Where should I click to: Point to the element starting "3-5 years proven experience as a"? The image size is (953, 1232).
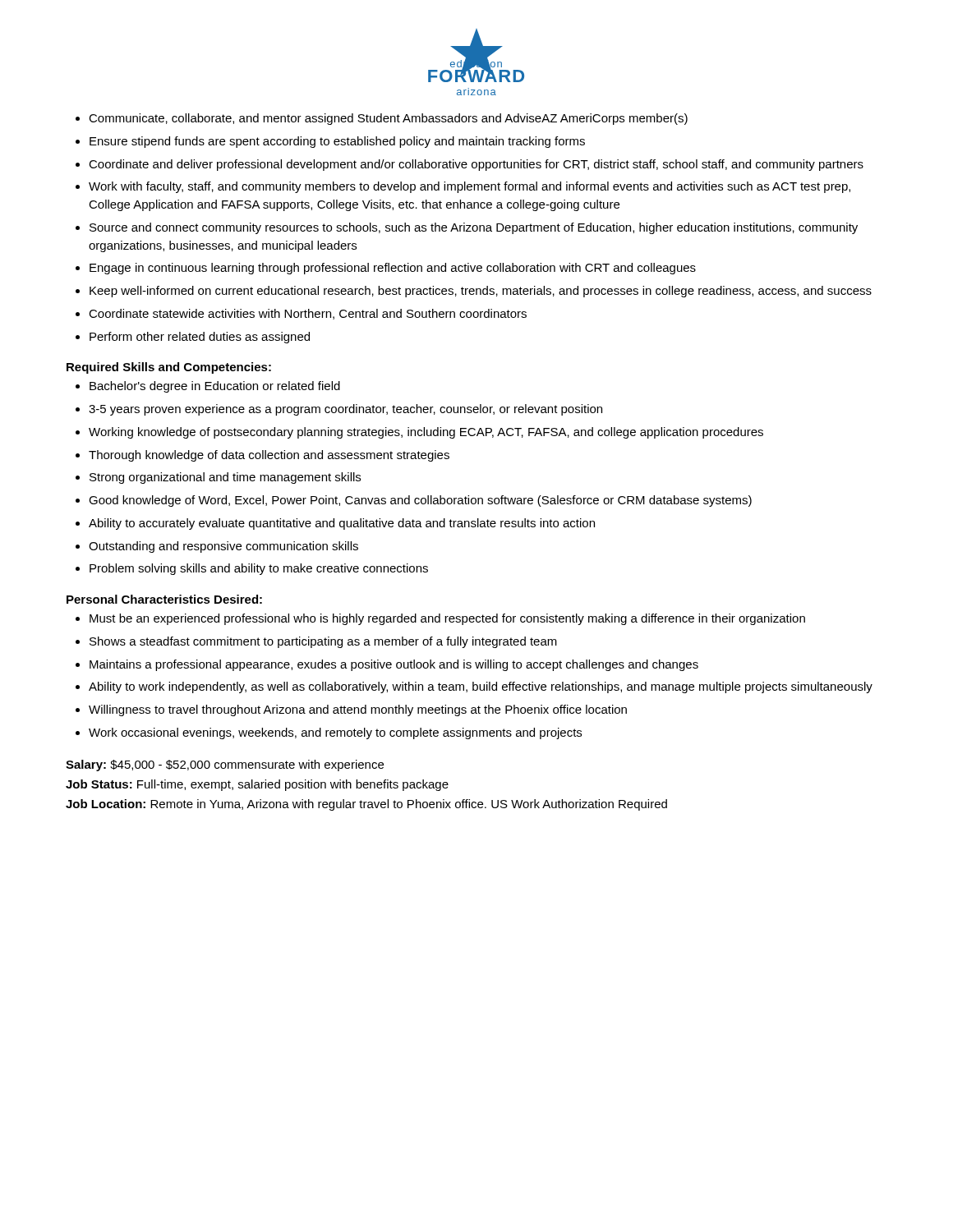point(476,409)
